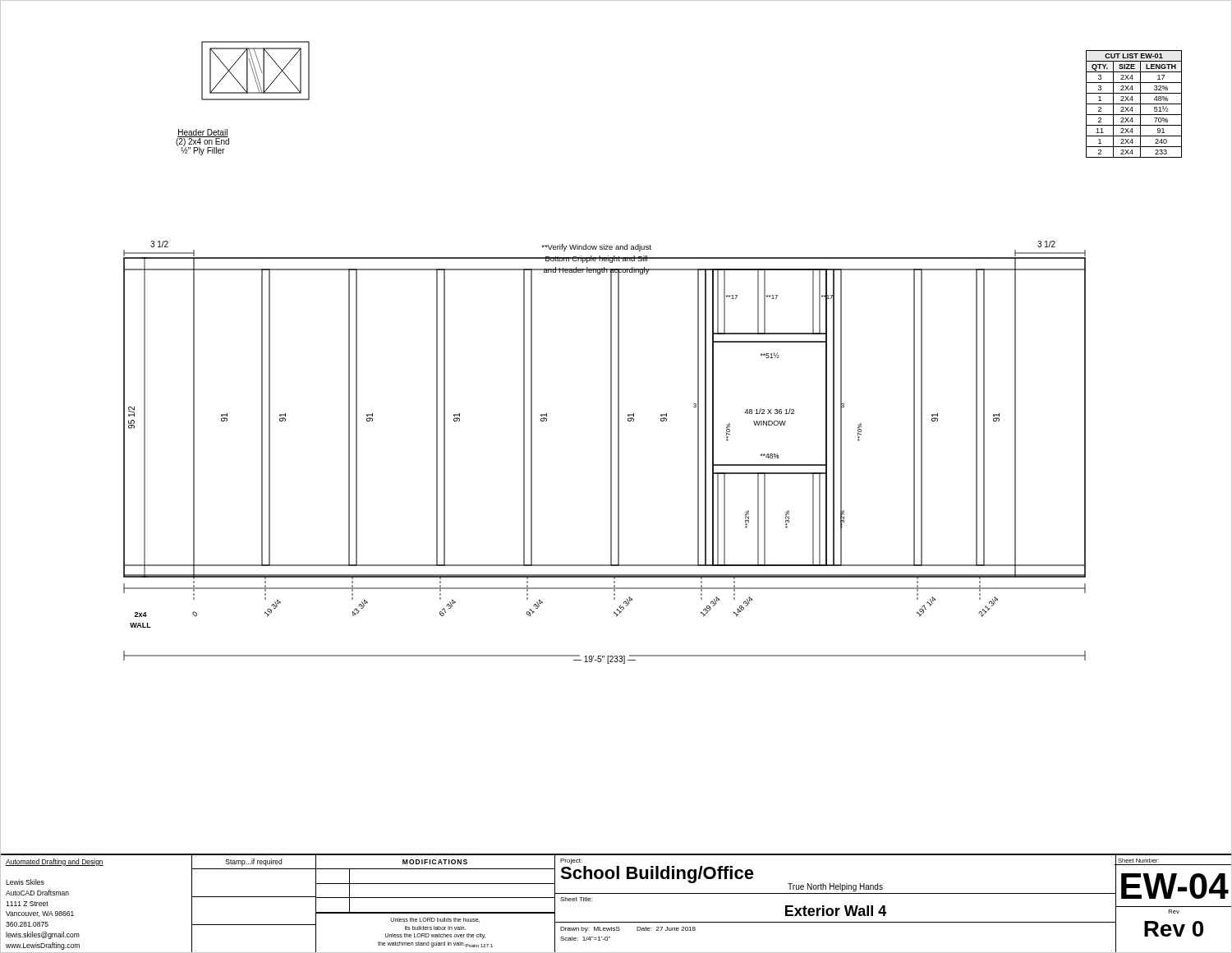The height and width of the screenshot is (953, 1232).
Task: Locate the text with the text "Rev 0"
Action: (x=1174, y=929)
